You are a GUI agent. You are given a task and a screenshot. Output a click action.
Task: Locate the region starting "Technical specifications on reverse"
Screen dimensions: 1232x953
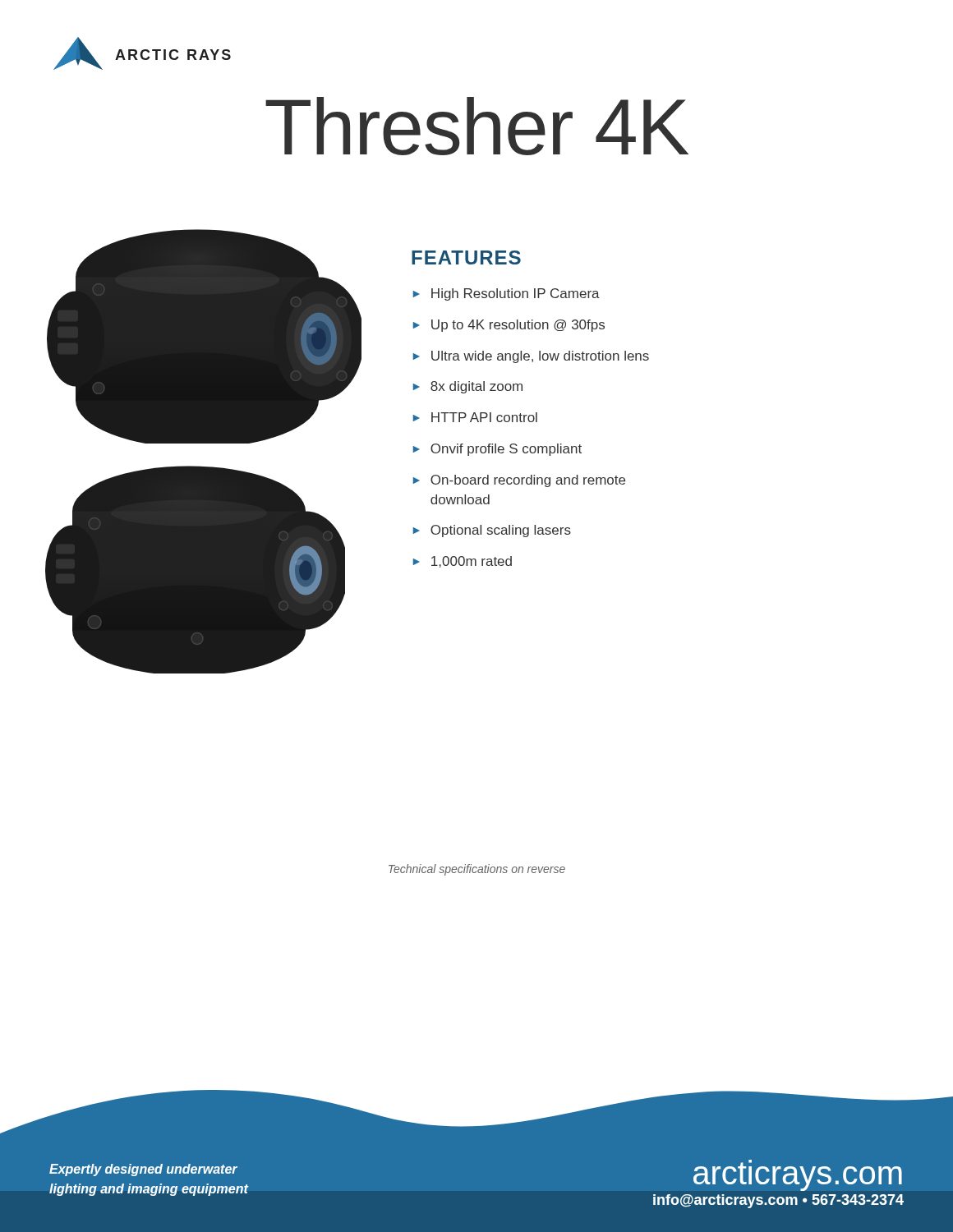(476, 869)
